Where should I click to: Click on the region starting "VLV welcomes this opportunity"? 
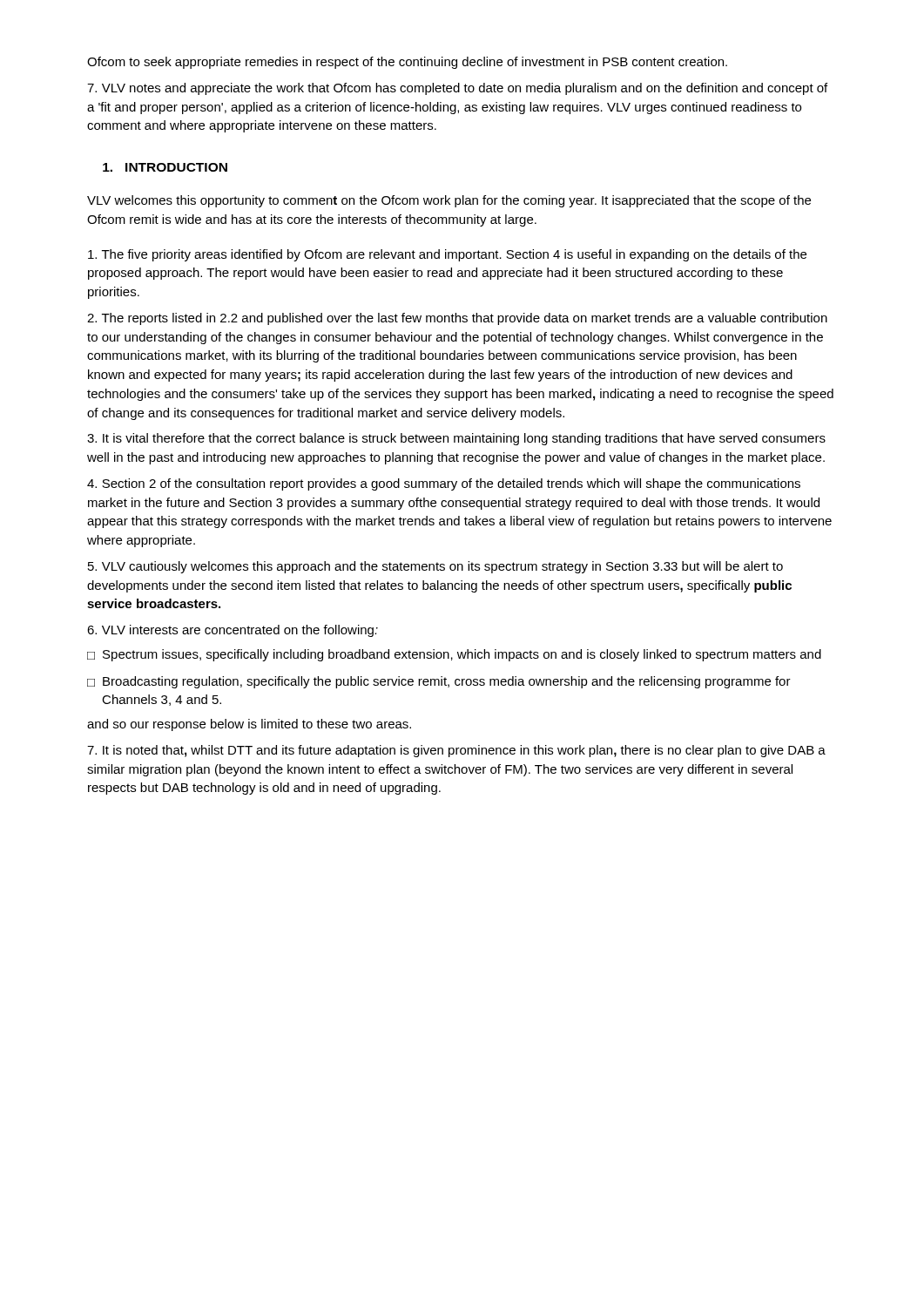pyautogui.click(x=449, y=209)
